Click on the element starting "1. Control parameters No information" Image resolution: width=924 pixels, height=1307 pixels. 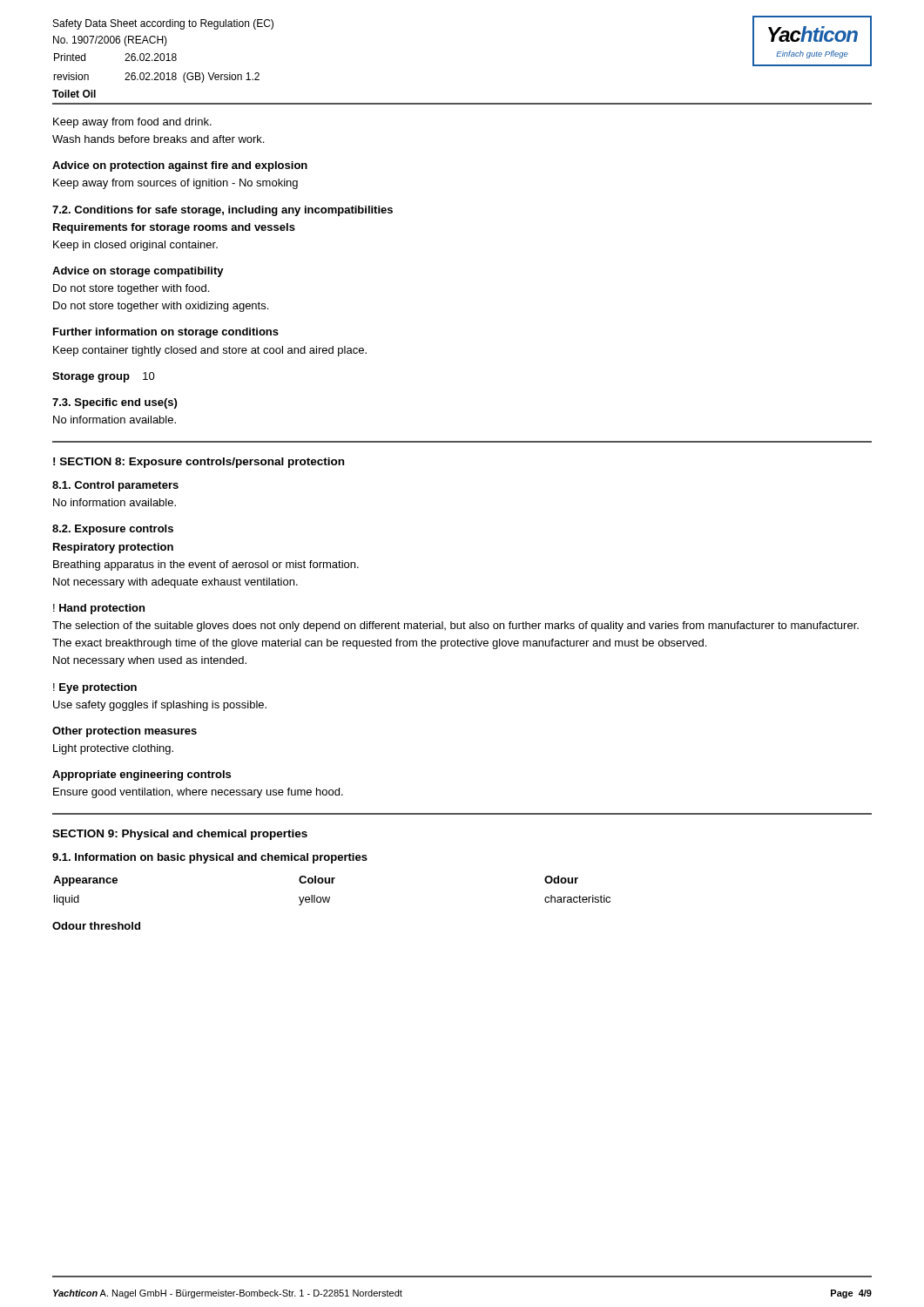tap(116, 494)
